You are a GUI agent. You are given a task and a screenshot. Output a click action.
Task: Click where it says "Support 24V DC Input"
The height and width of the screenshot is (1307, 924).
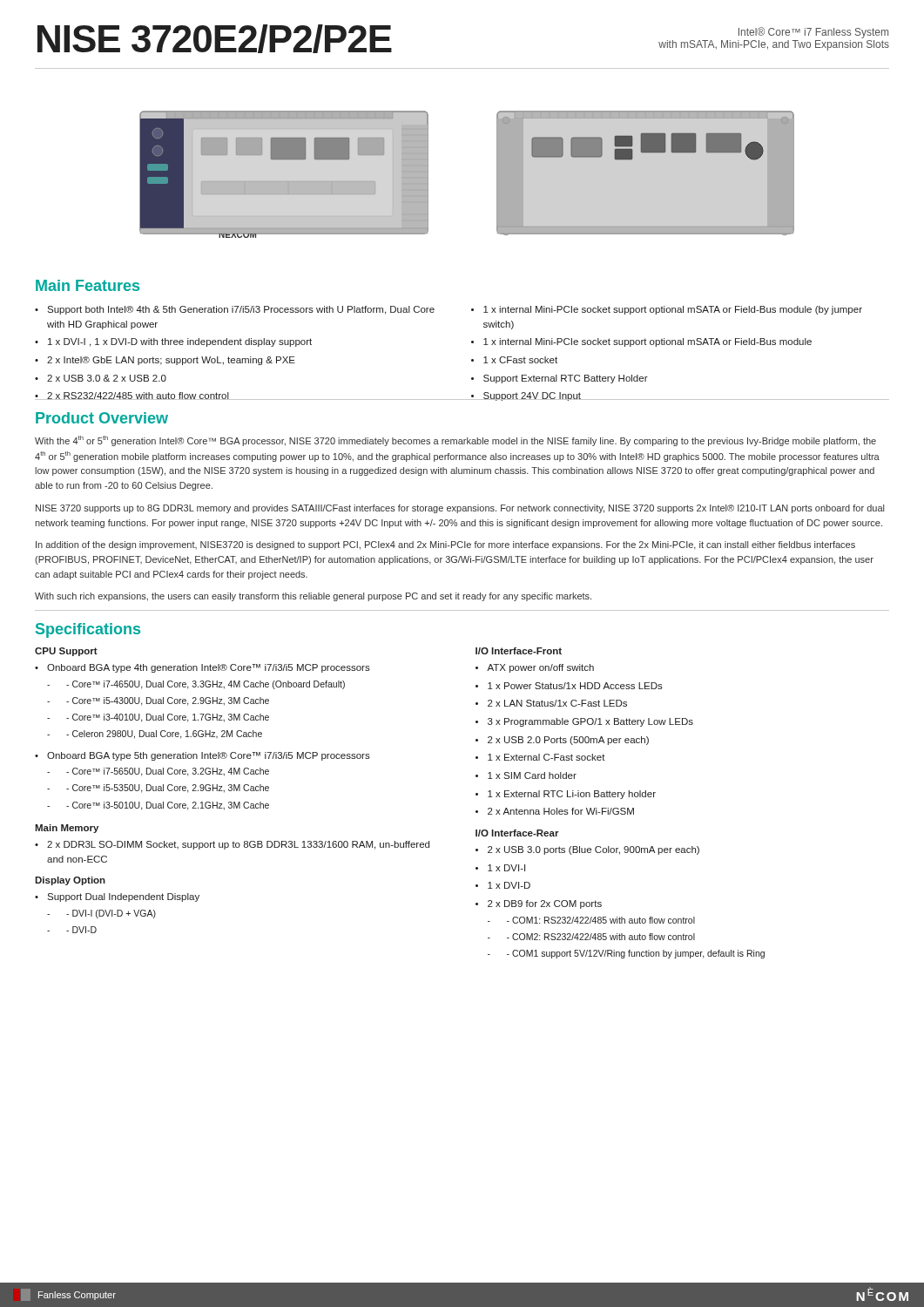(x=532, y=396)
